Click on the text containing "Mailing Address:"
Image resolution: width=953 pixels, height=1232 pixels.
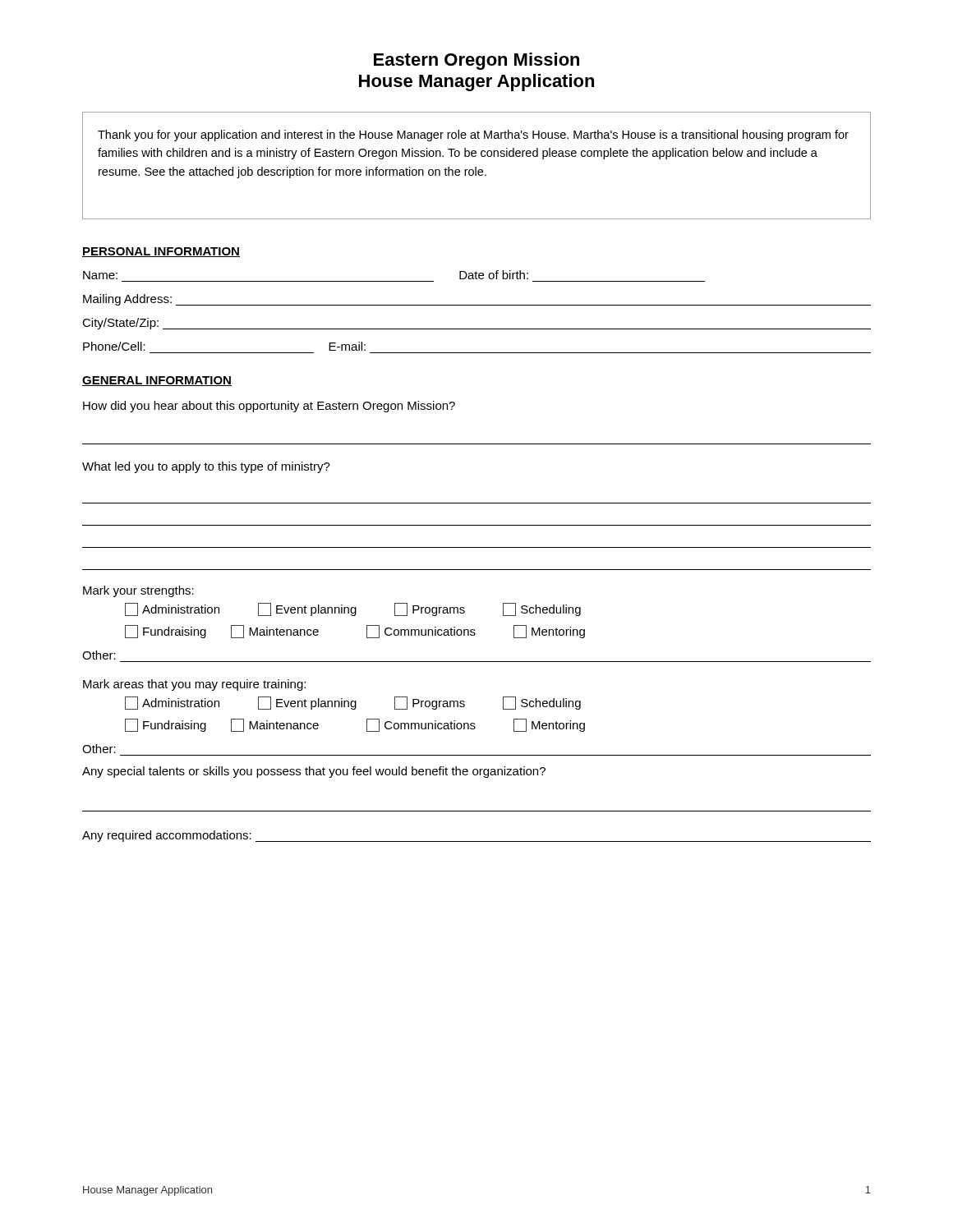point(476,298)
